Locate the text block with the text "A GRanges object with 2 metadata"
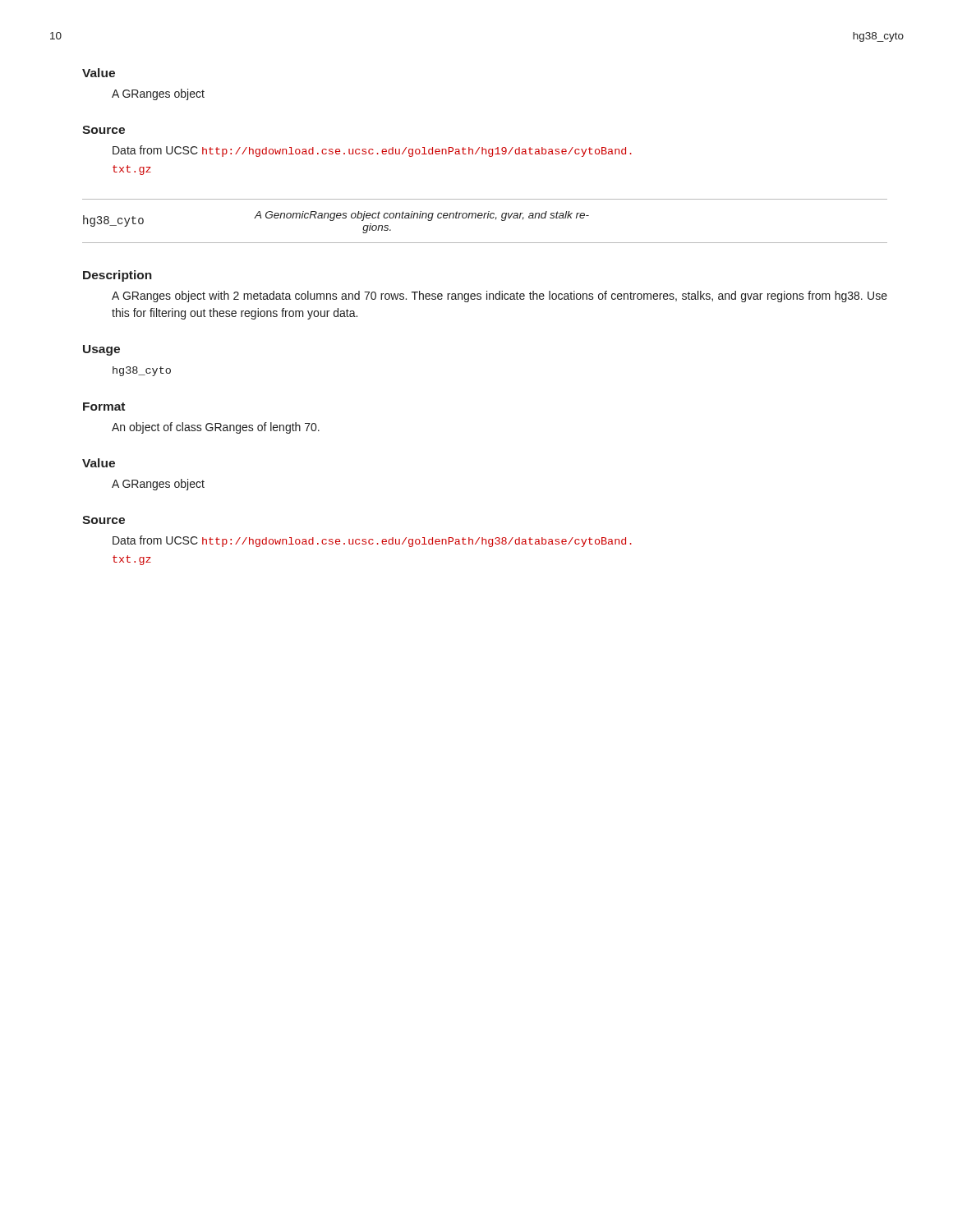Viewport: 953px width, 1232px height. (499, 304)
